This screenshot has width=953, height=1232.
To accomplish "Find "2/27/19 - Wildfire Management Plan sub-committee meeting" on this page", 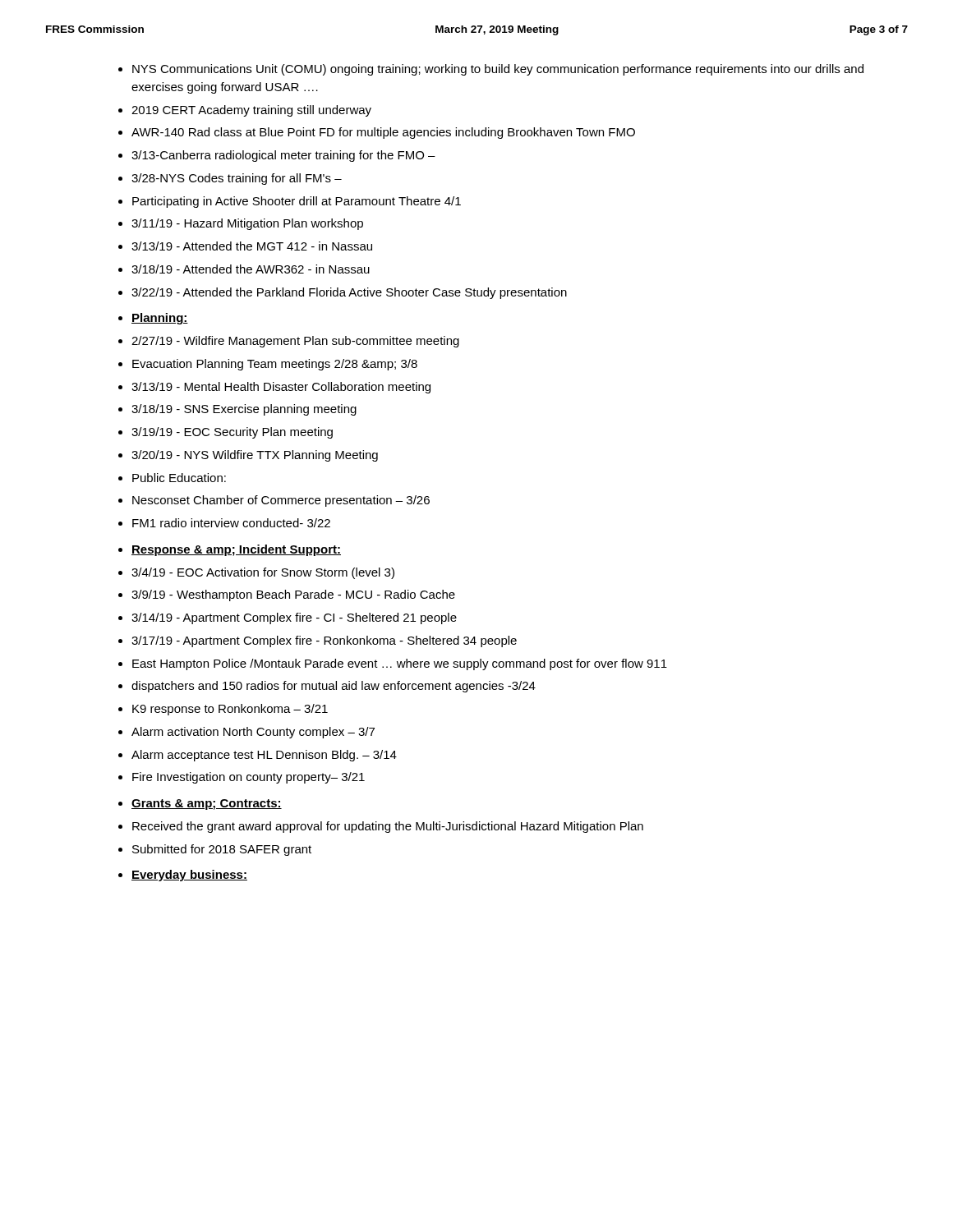I will 295,340.
